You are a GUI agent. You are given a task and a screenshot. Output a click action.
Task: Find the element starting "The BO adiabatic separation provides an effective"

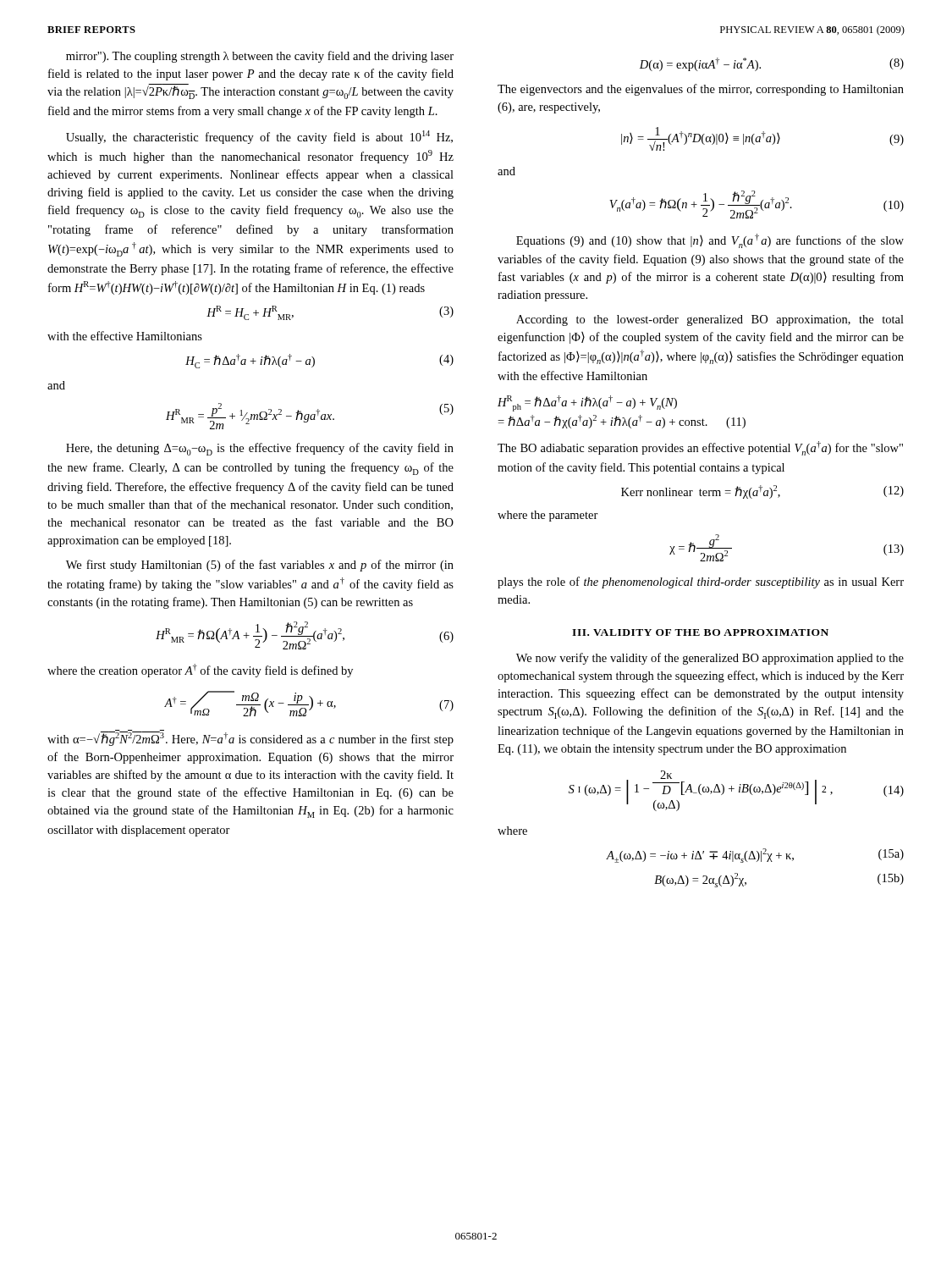pos(701,457)
